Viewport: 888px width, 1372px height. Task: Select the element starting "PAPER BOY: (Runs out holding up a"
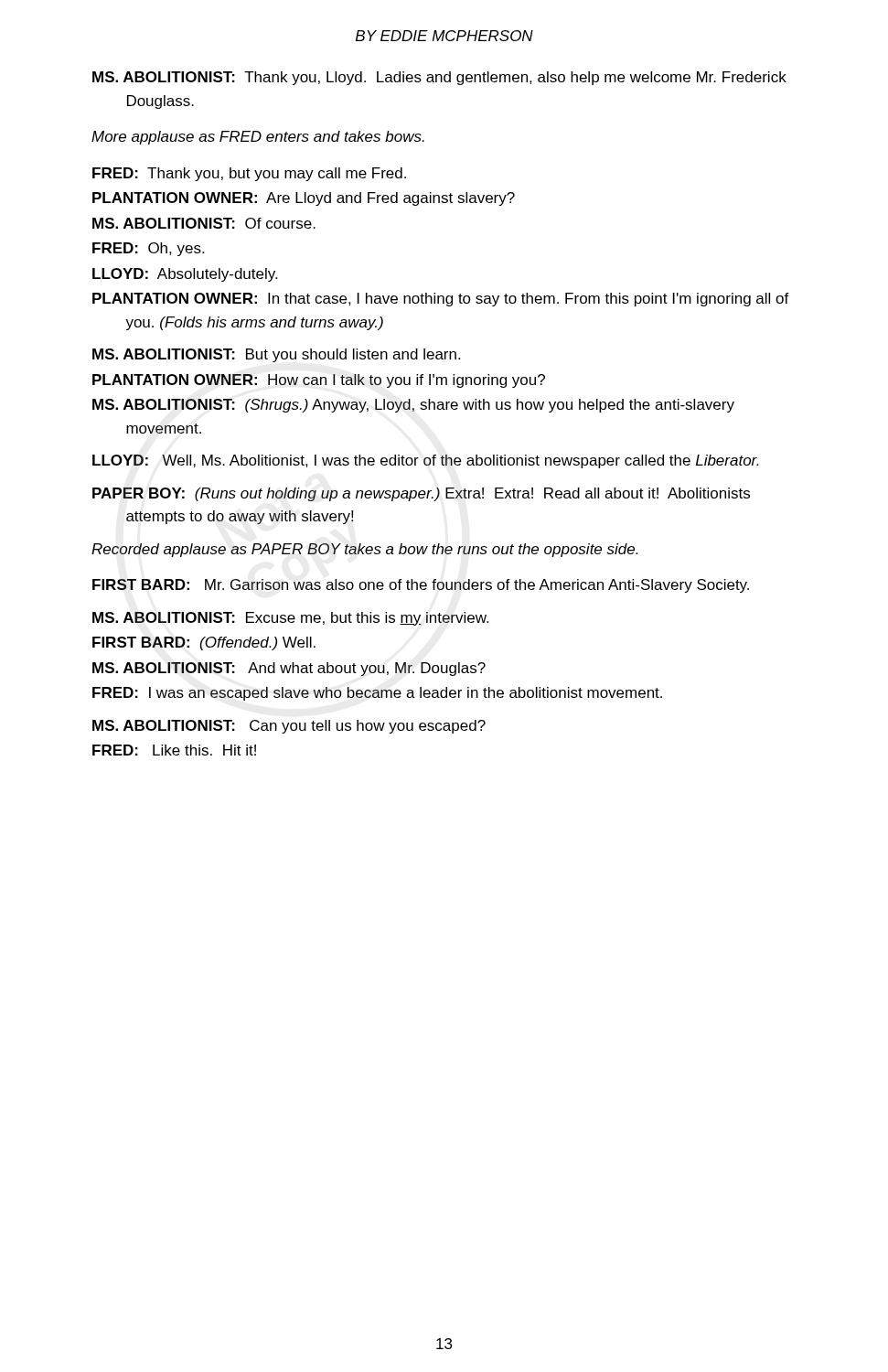421,505
